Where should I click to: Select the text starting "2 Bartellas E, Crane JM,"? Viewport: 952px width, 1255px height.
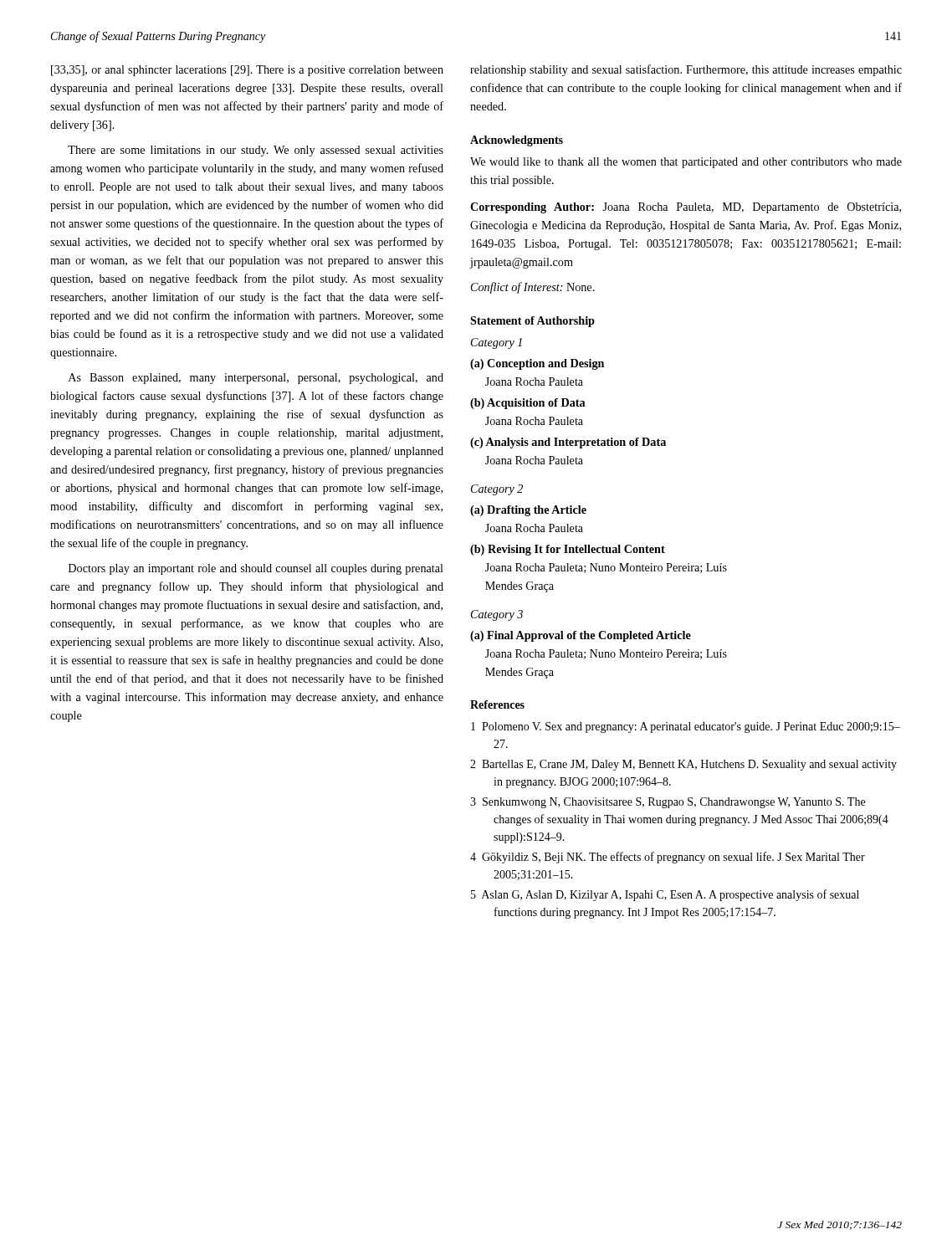(683, 773)
